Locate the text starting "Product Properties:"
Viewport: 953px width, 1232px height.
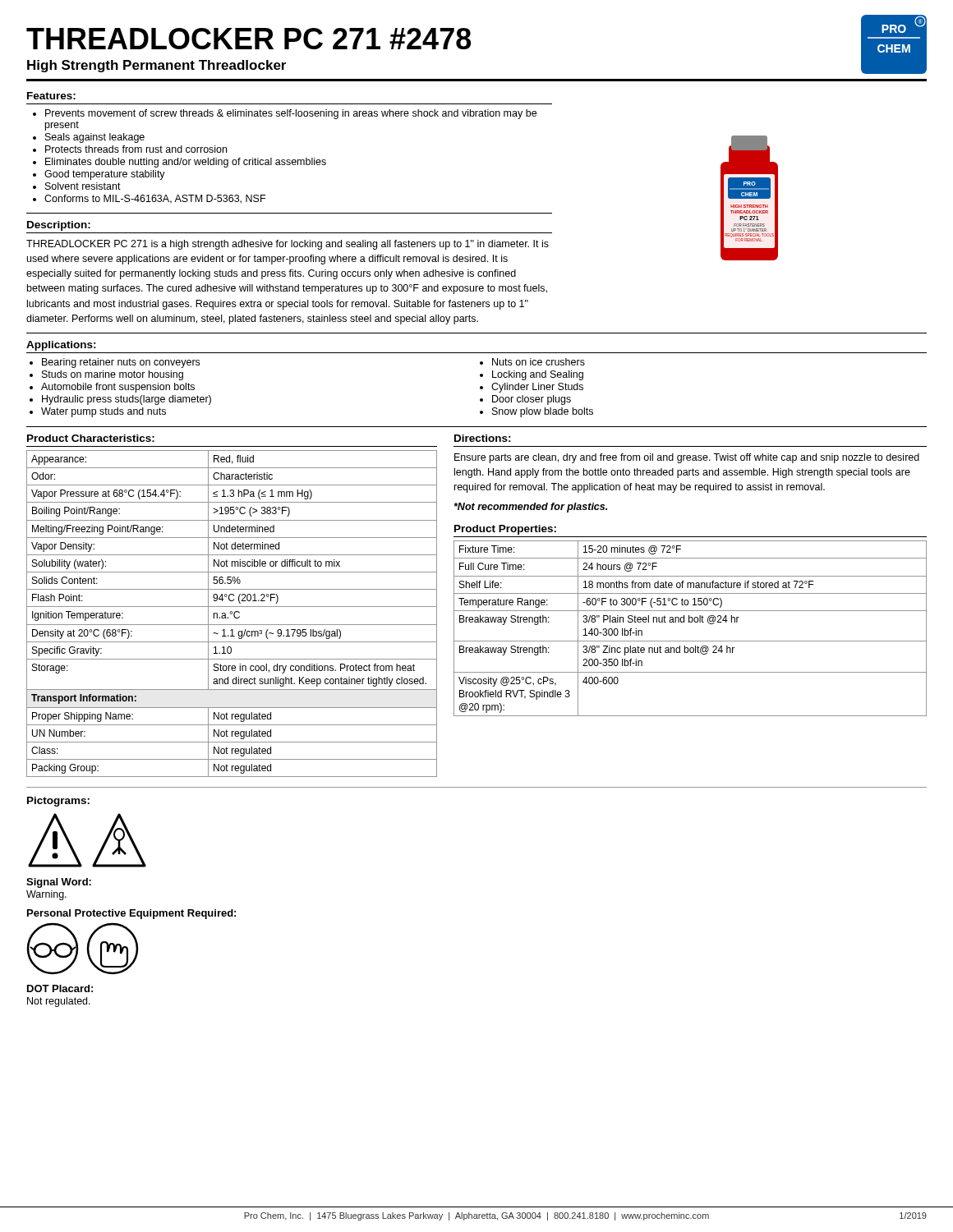505,529
